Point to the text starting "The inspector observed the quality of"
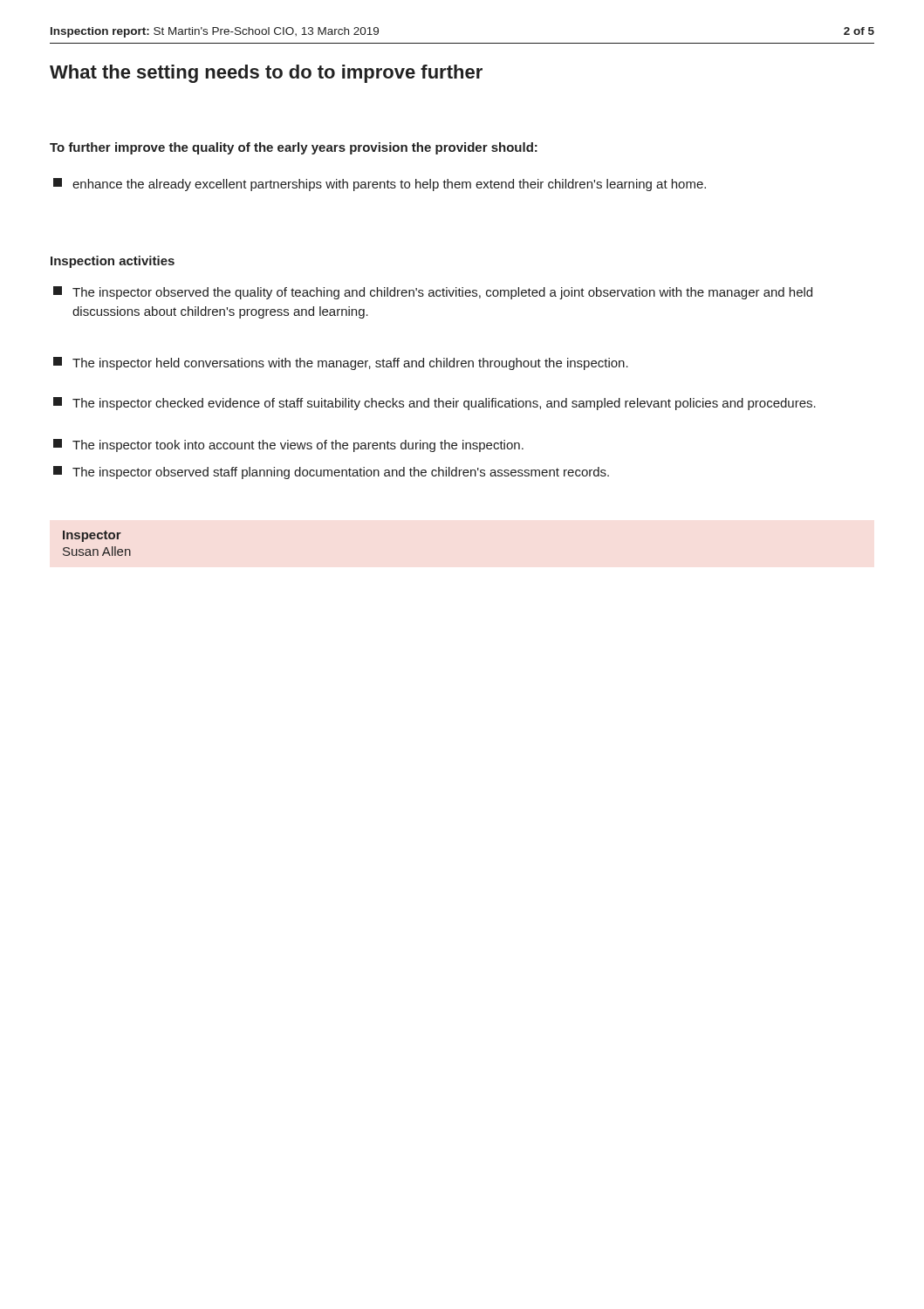 point(464,302)
